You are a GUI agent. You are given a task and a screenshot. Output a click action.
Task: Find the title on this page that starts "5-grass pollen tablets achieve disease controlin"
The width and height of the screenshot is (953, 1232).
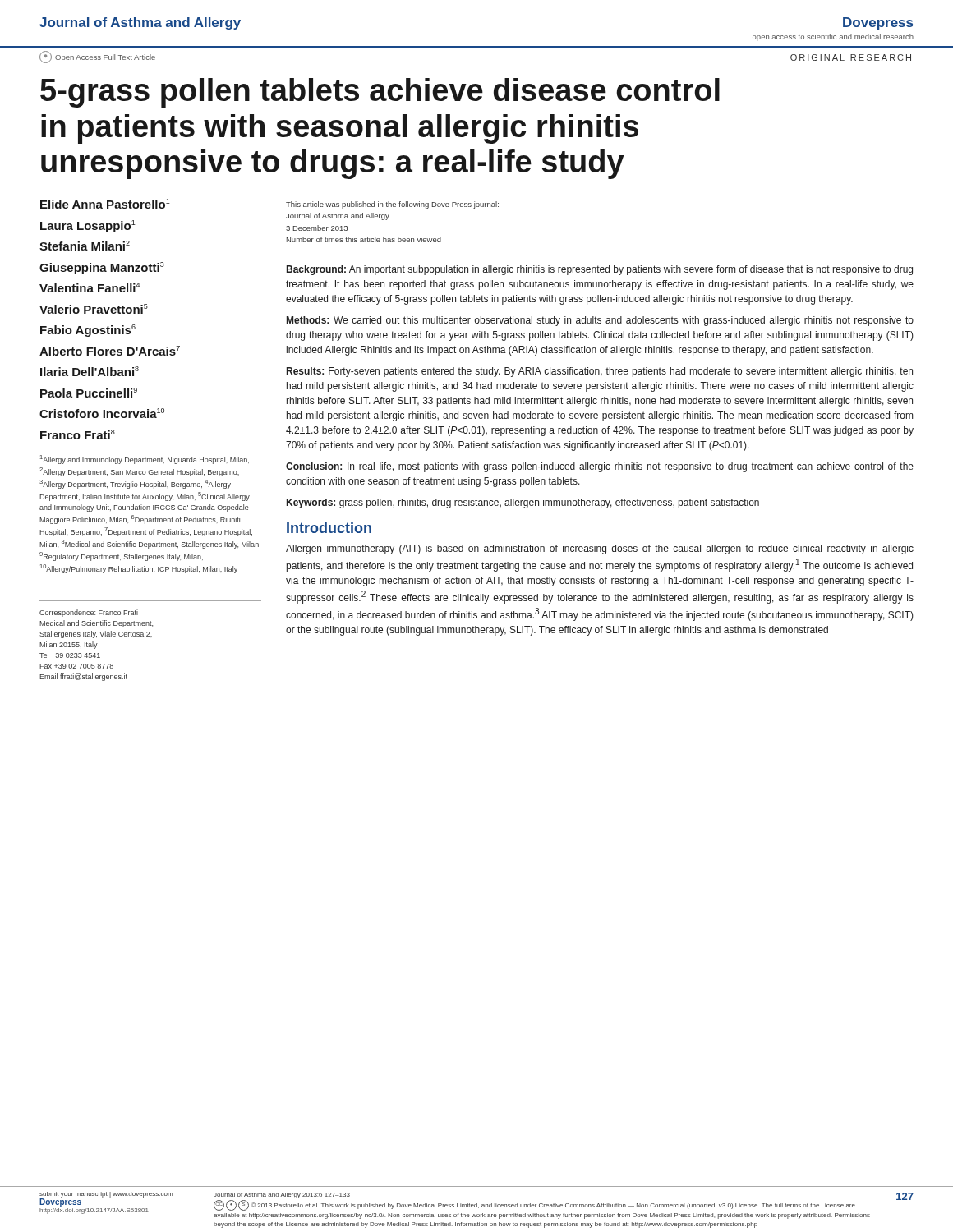pos(476,127)
